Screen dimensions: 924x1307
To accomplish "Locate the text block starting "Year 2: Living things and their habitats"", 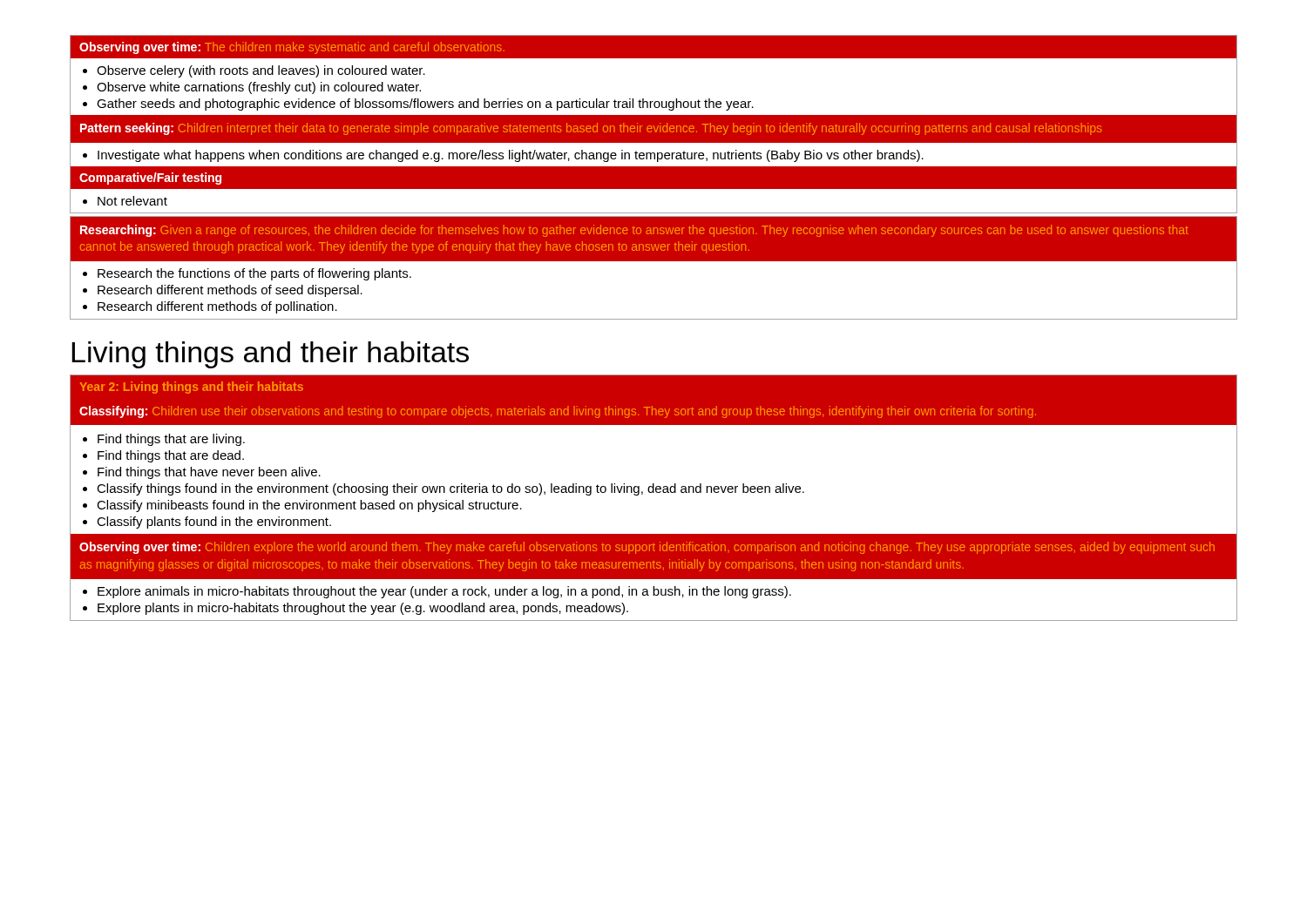I will click(x=654, y=497).
